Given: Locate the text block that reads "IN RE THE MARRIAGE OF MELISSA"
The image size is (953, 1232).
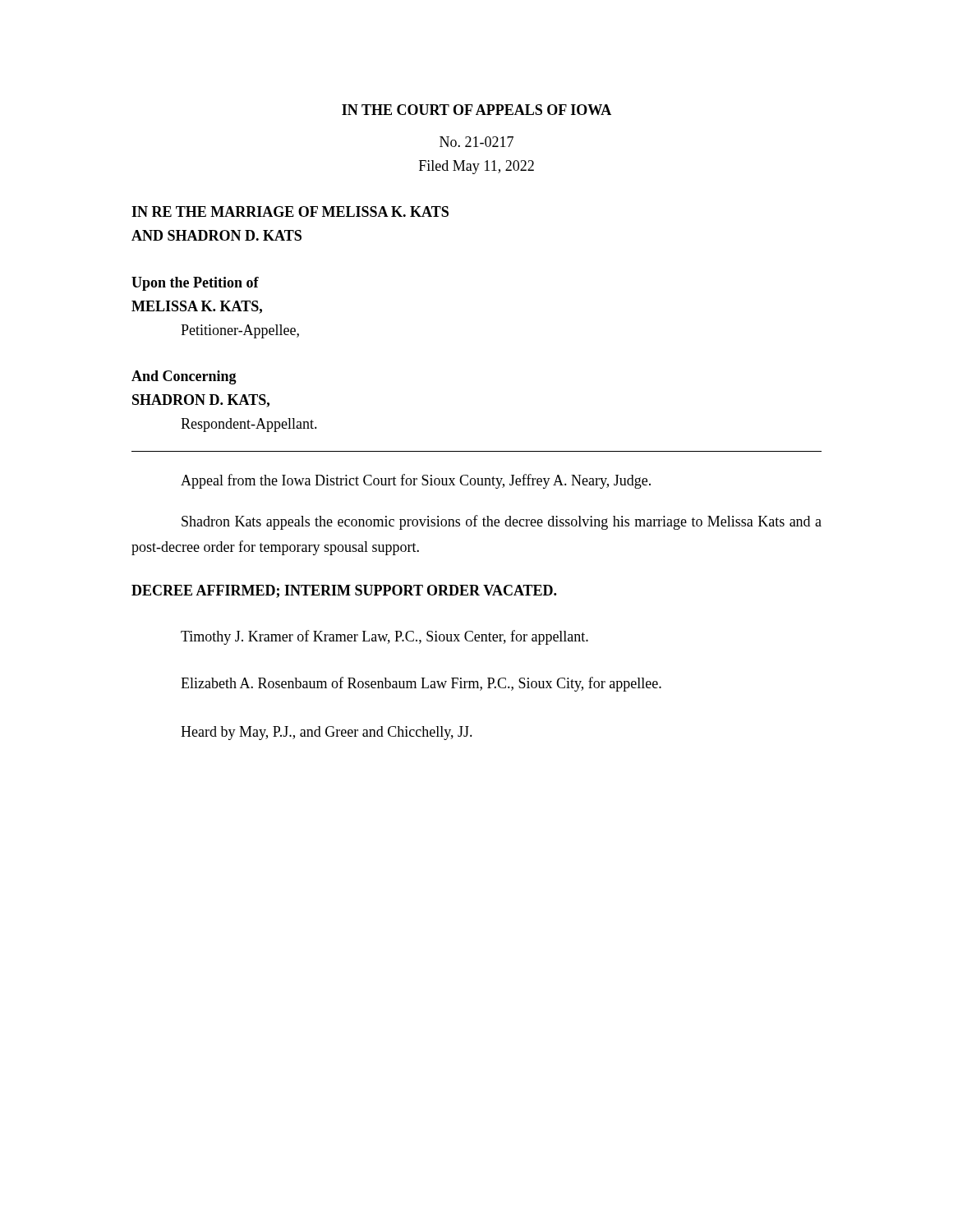Looking at the screenshot, I should [290, 211].
